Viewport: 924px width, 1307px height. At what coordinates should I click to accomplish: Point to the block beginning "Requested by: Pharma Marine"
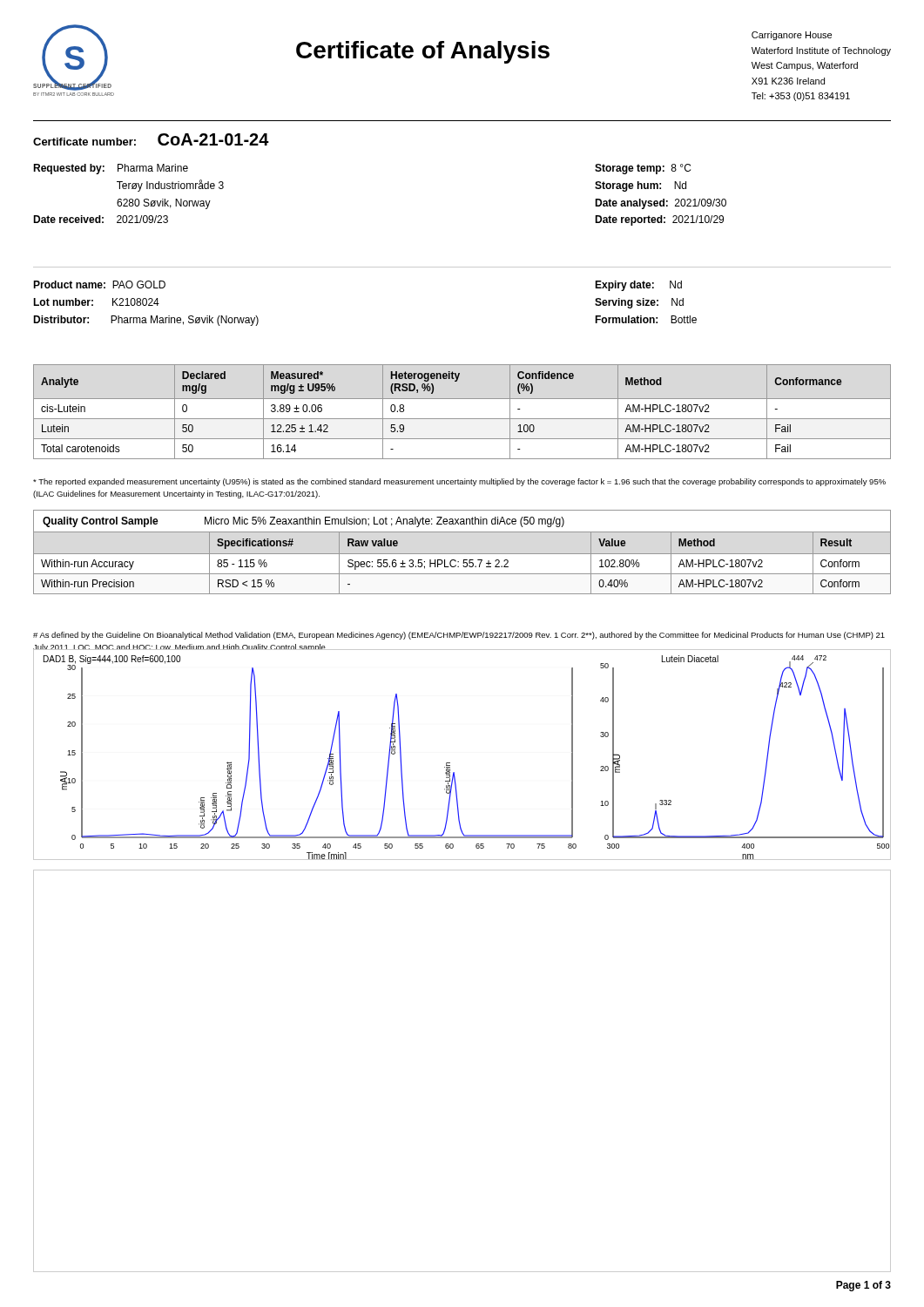coord(129,194)
